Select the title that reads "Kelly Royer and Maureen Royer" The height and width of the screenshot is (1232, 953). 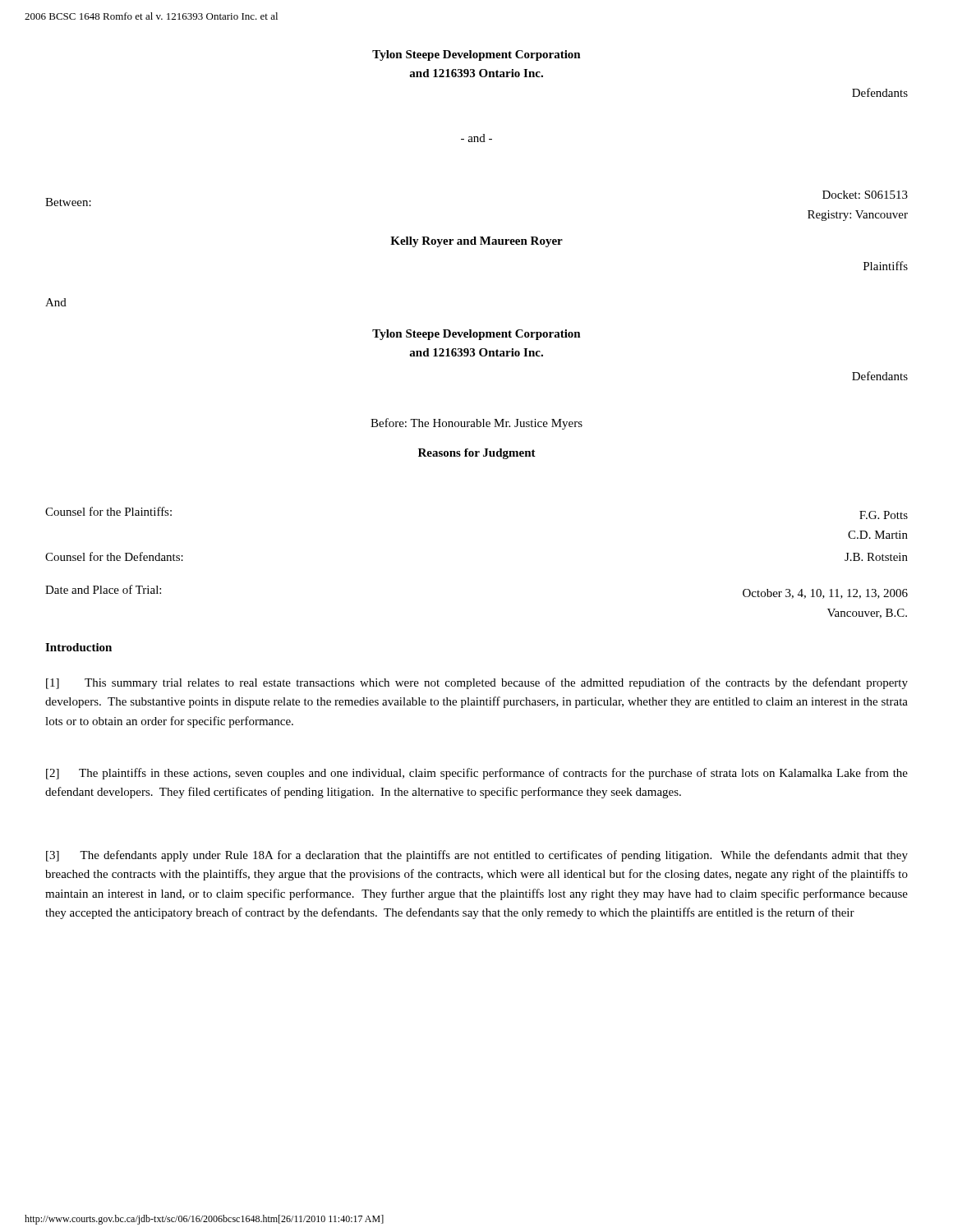(476, 241)
